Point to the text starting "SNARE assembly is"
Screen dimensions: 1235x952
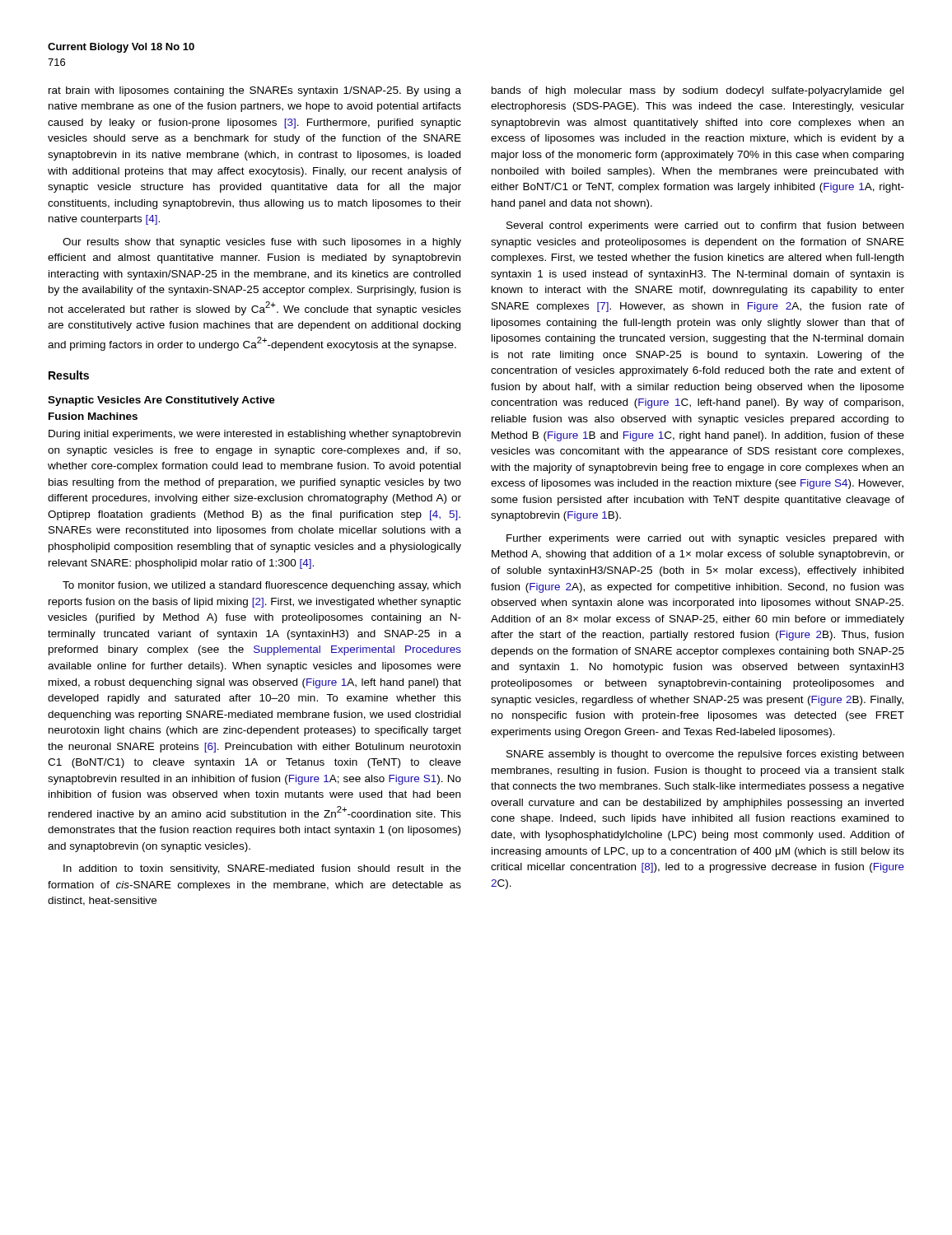[698, 818]
